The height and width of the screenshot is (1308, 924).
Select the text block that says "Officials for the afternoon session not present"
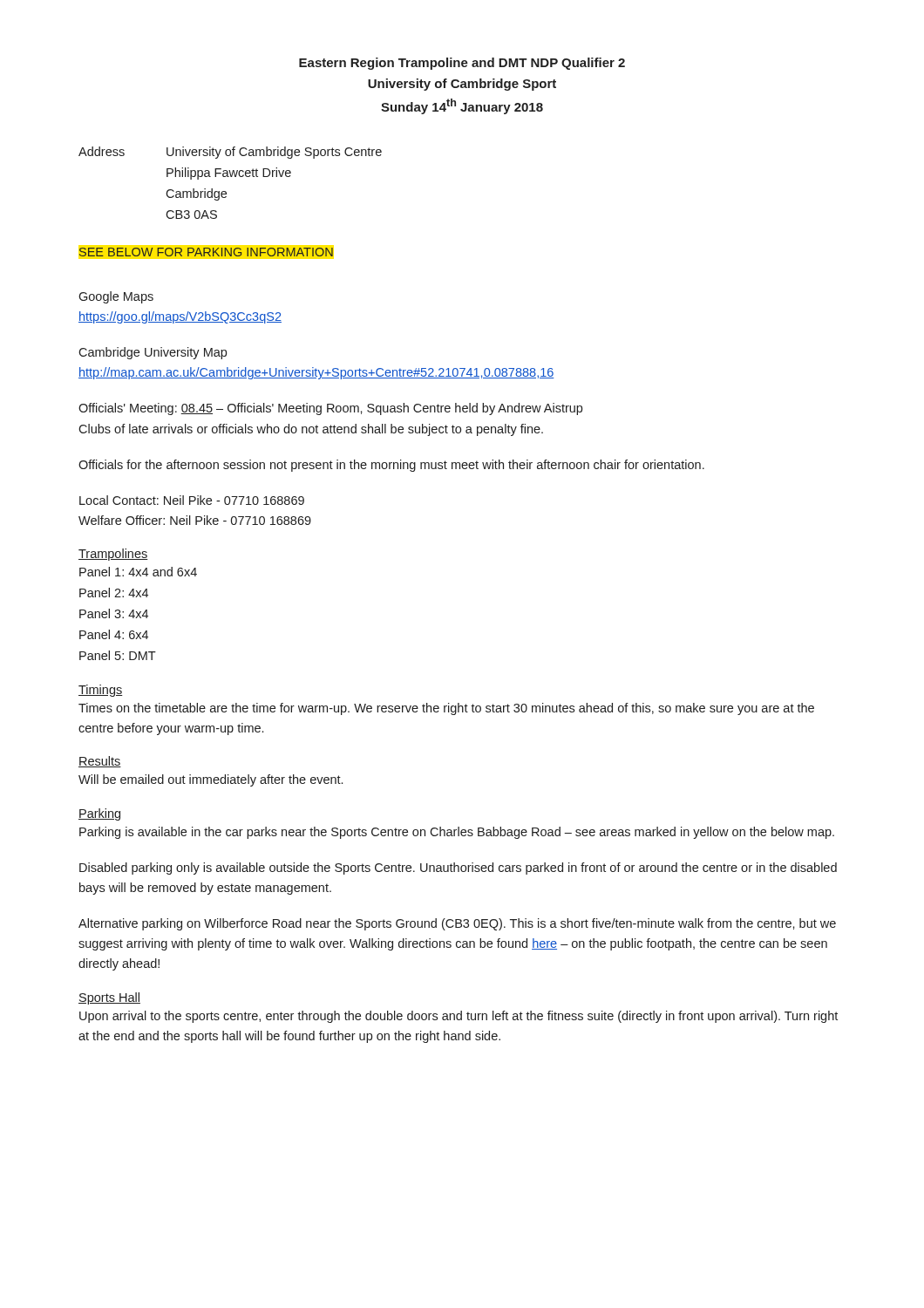coord(392,465)
